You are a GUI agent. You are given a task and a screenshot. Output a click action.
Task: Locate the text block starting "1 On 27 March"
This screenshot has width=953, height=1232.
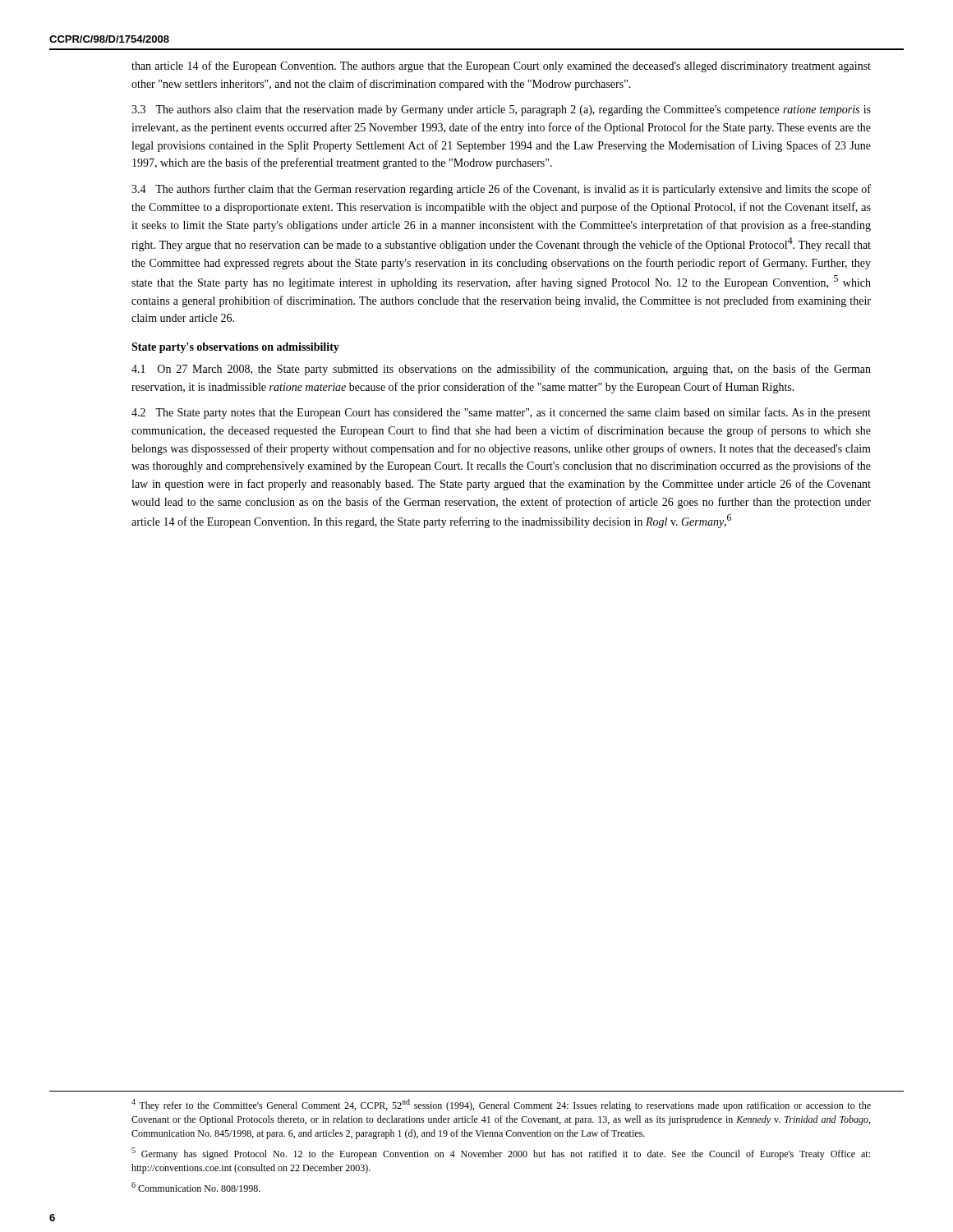pyautogui.click(x=501, y=377)
